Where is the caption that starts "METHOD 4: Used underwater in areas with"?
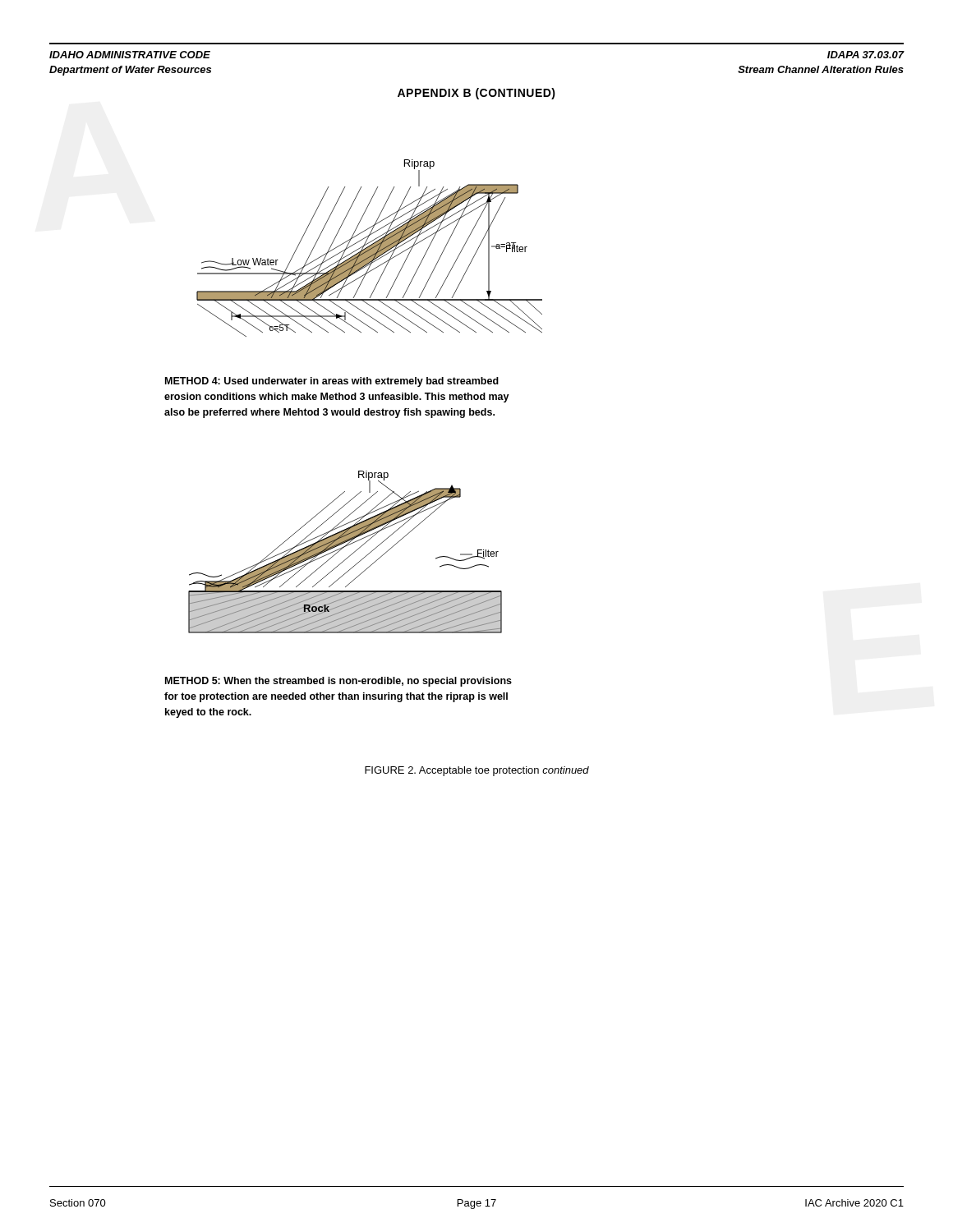 point(337,397)
